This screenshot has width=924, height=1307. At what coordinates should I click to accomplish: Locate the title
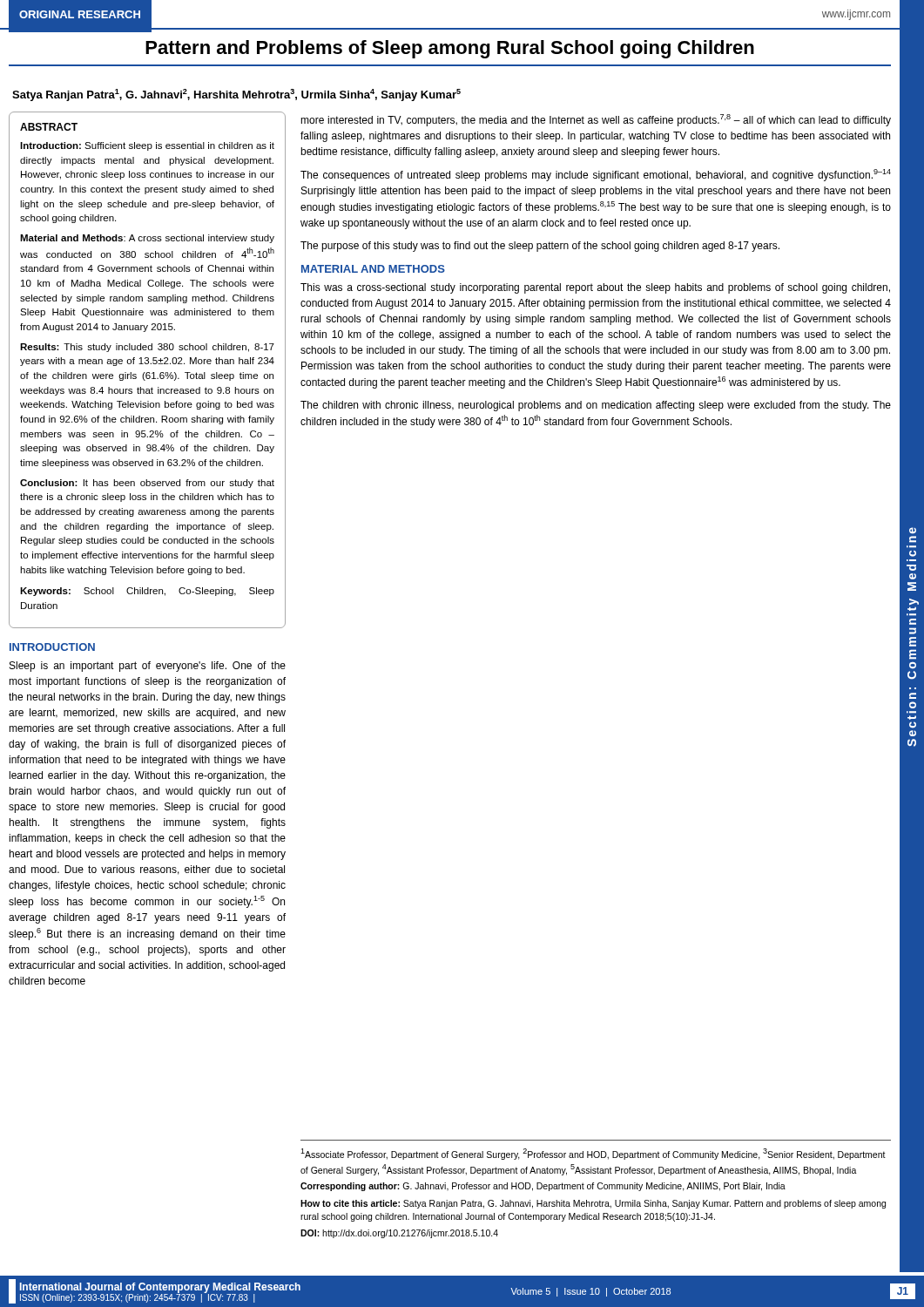(450, 48)
